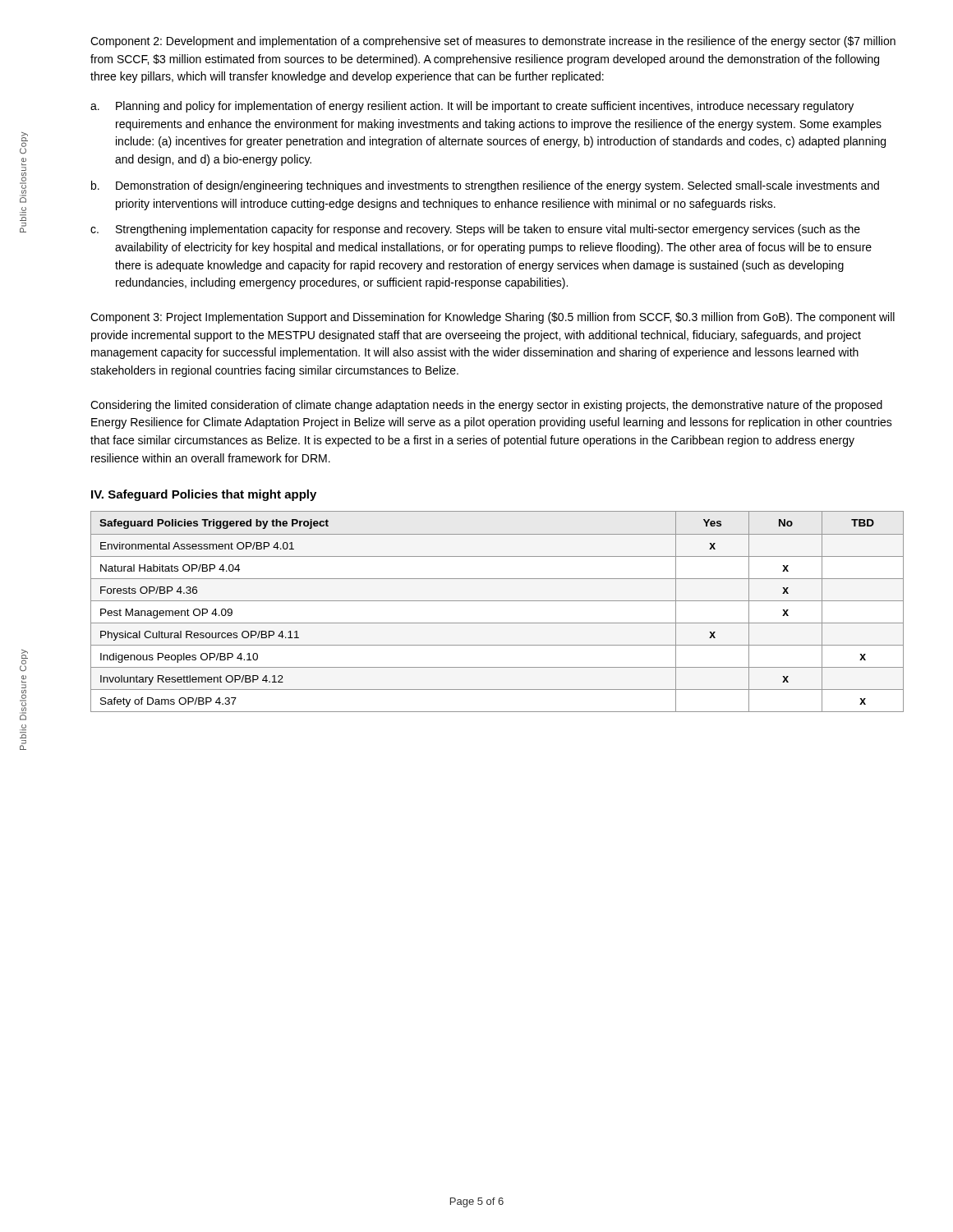Select the element starting "Component 3: Project Implementation Support"
The width and height of the screenshot is (953, 1232).
click(493, 344)
